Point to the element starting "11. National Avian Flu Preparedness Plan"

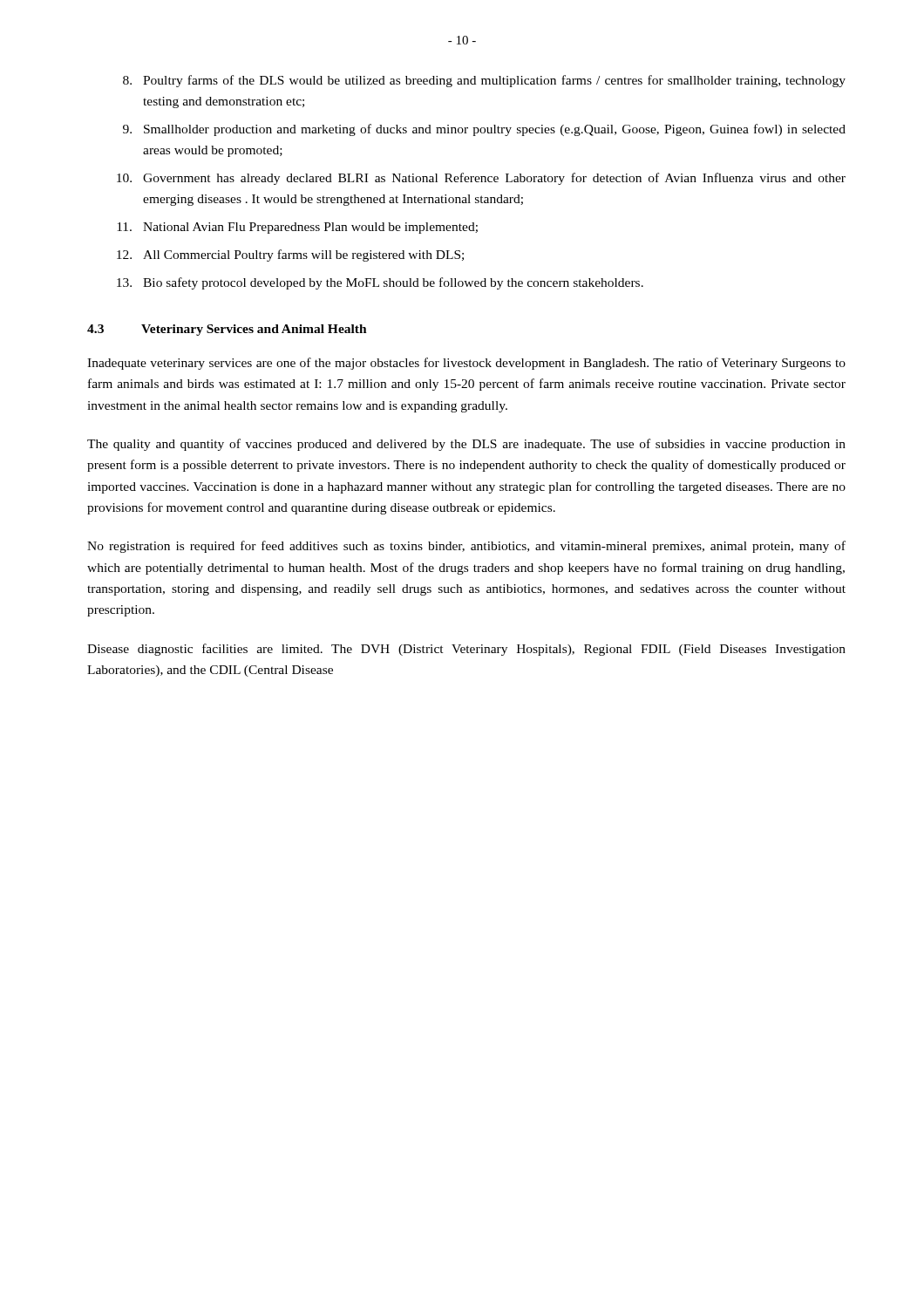coord(466,227)
